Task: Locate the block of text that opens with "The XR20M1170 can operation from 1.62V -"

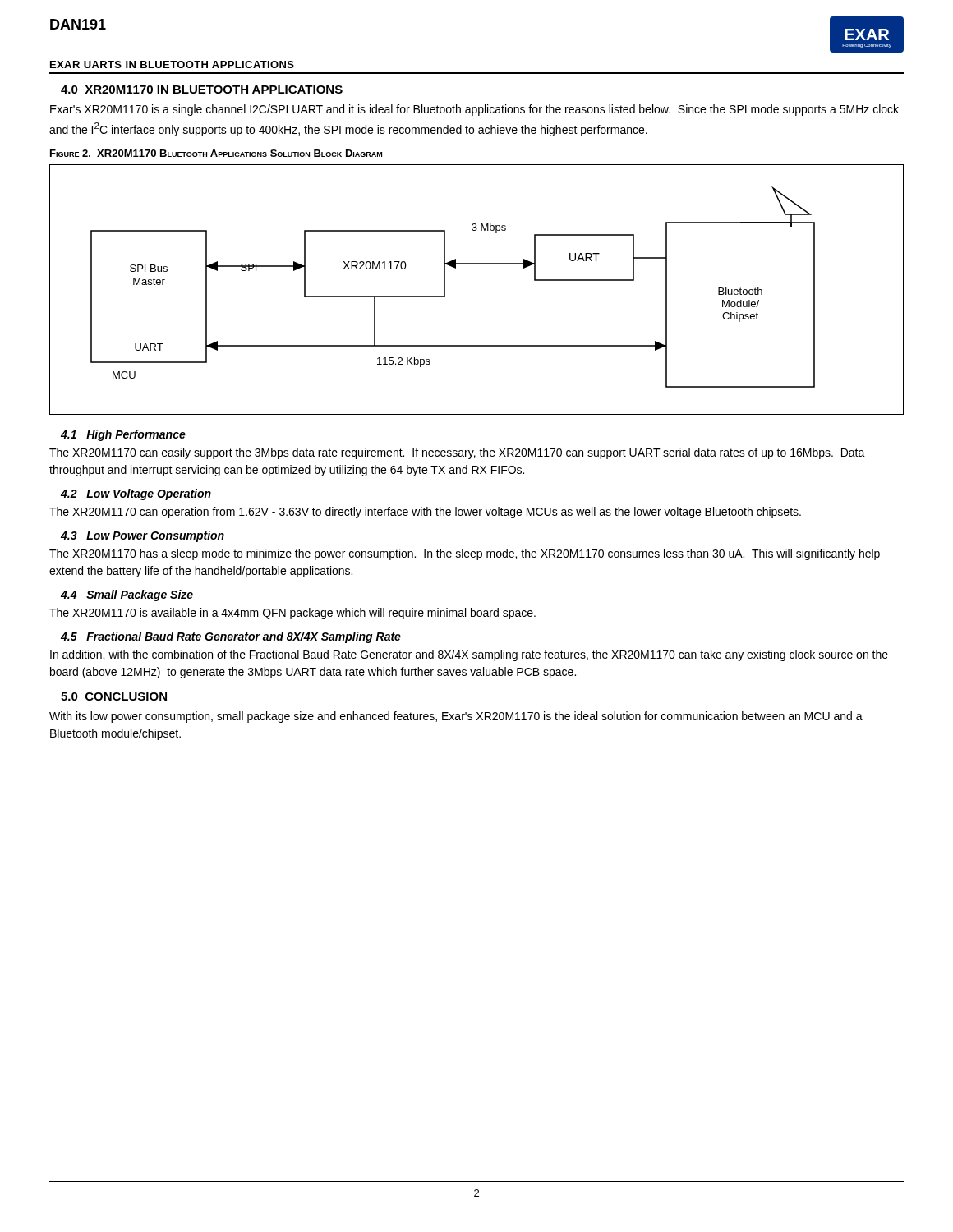Action: click(x=426, y=511)
